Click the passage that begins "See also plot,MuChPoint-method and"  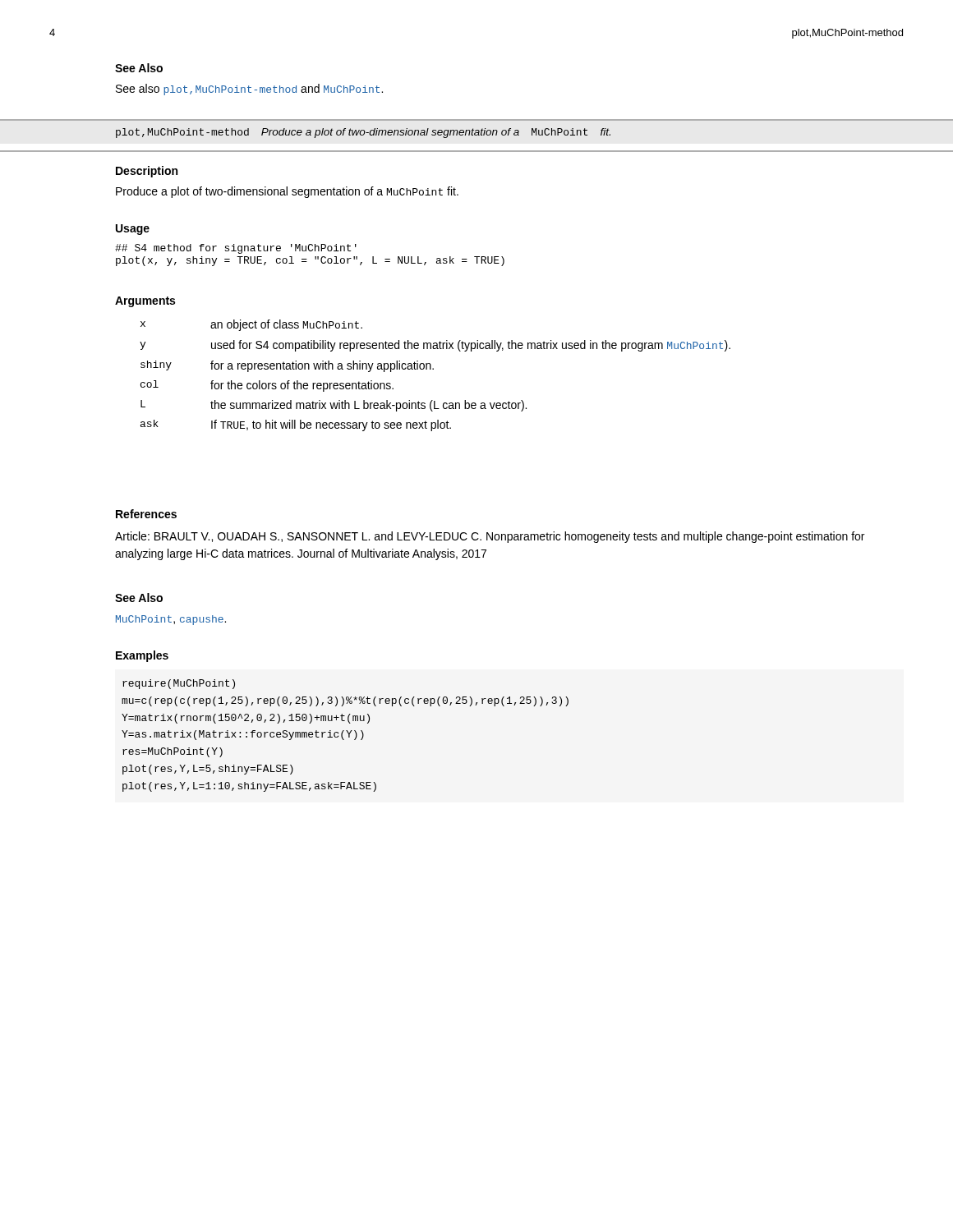coord(250,89)
